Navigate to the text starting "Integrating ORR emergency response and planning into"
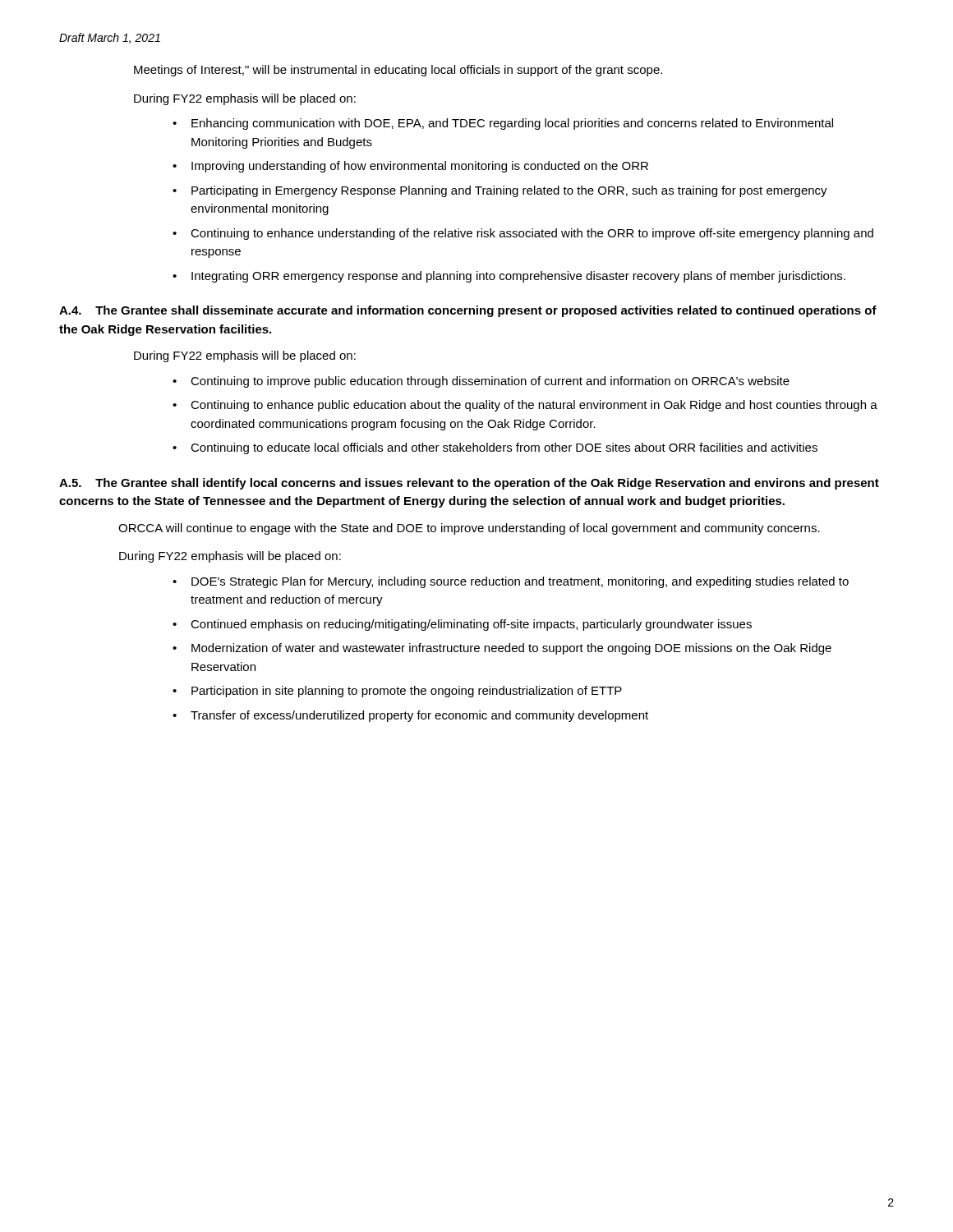The height and width of the screenshot is (1232, 953). coord(518,275)
